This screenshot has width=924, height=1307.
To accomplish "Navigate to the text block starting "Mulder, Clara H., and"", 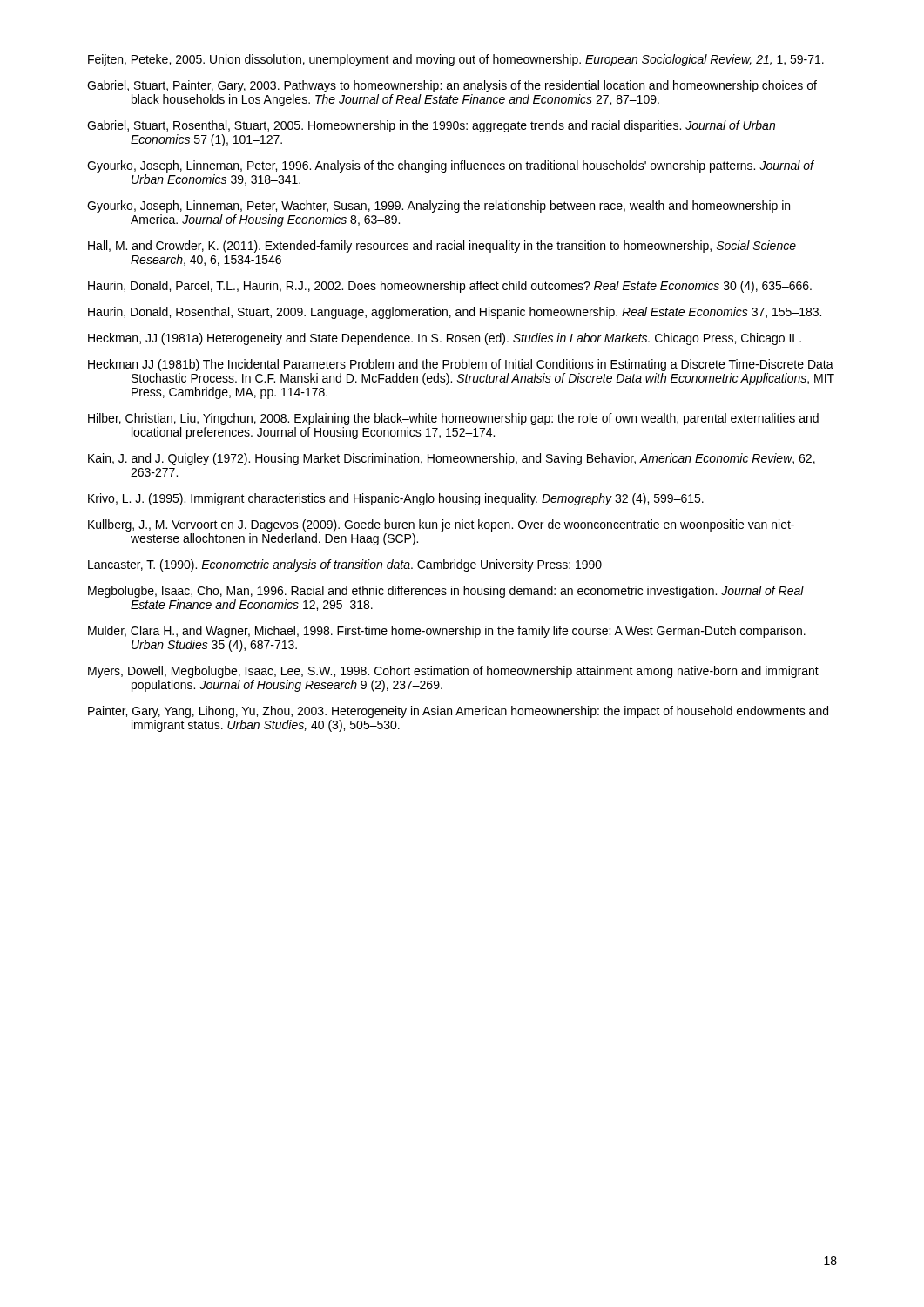I will [x=447, y=638].
